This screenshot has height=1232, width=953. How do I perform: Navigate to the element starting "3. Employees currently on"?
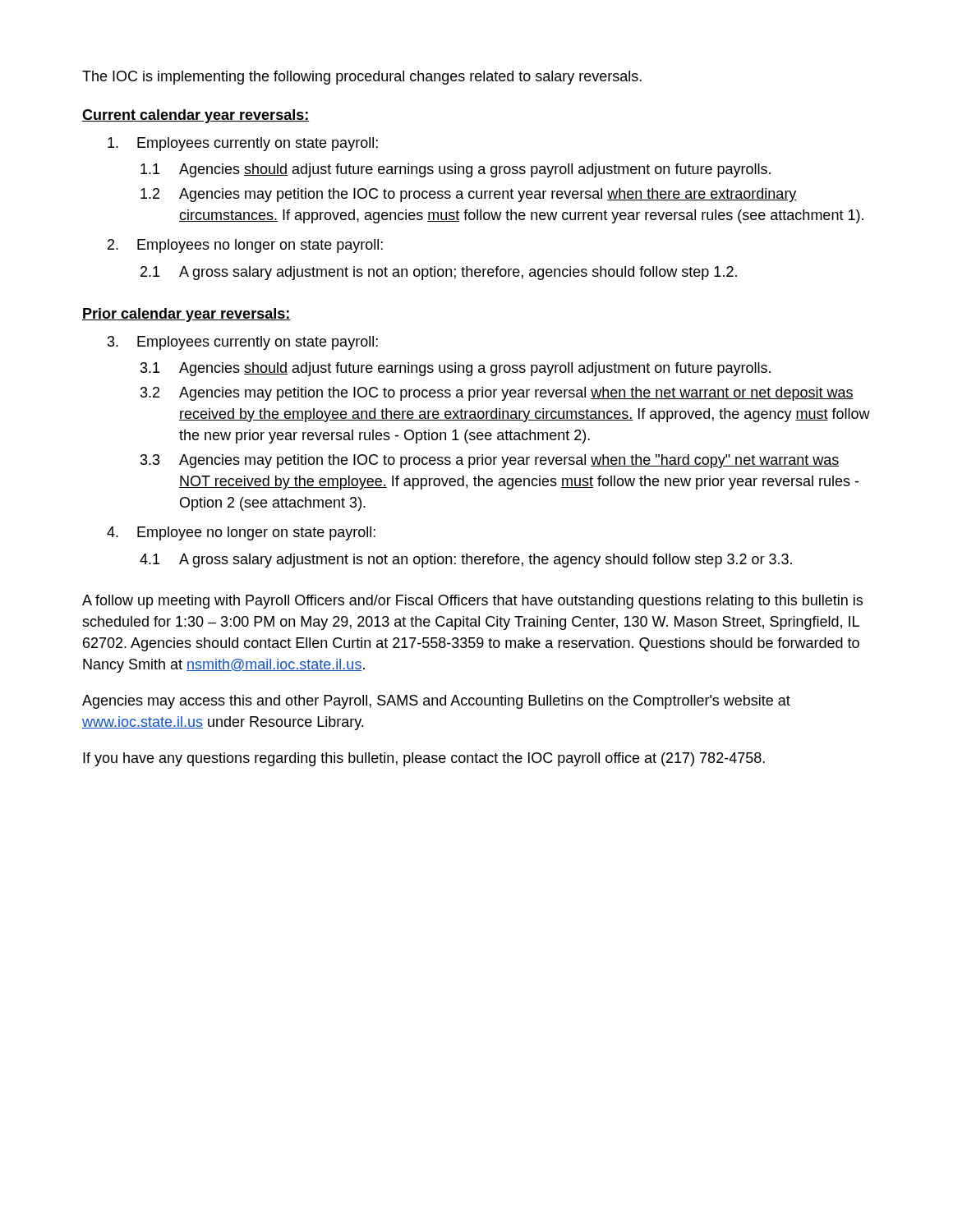tap(243, 343)
